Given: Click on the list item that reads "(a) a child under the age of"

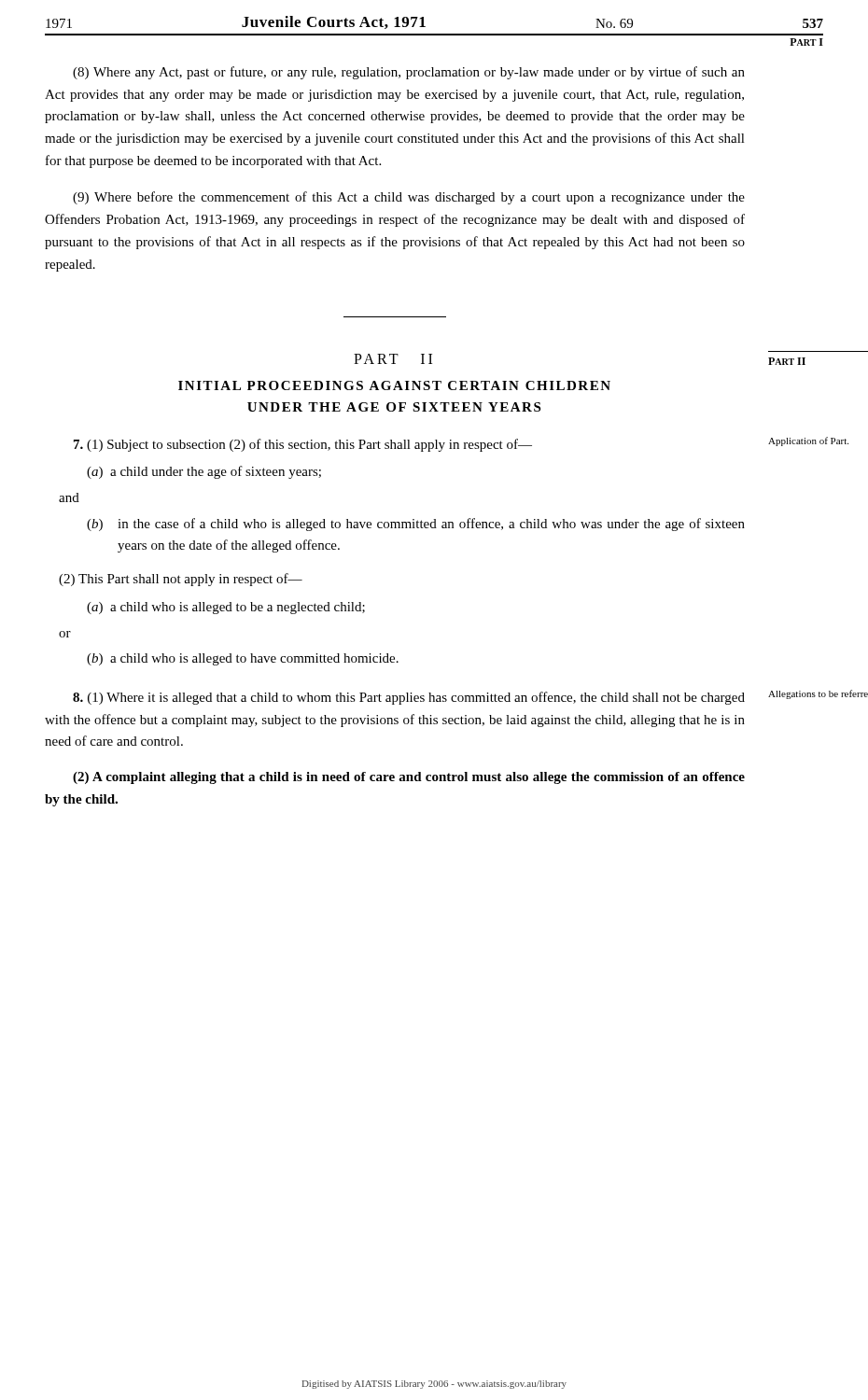Looking at the screenshot, I should (x=204, y=472).
